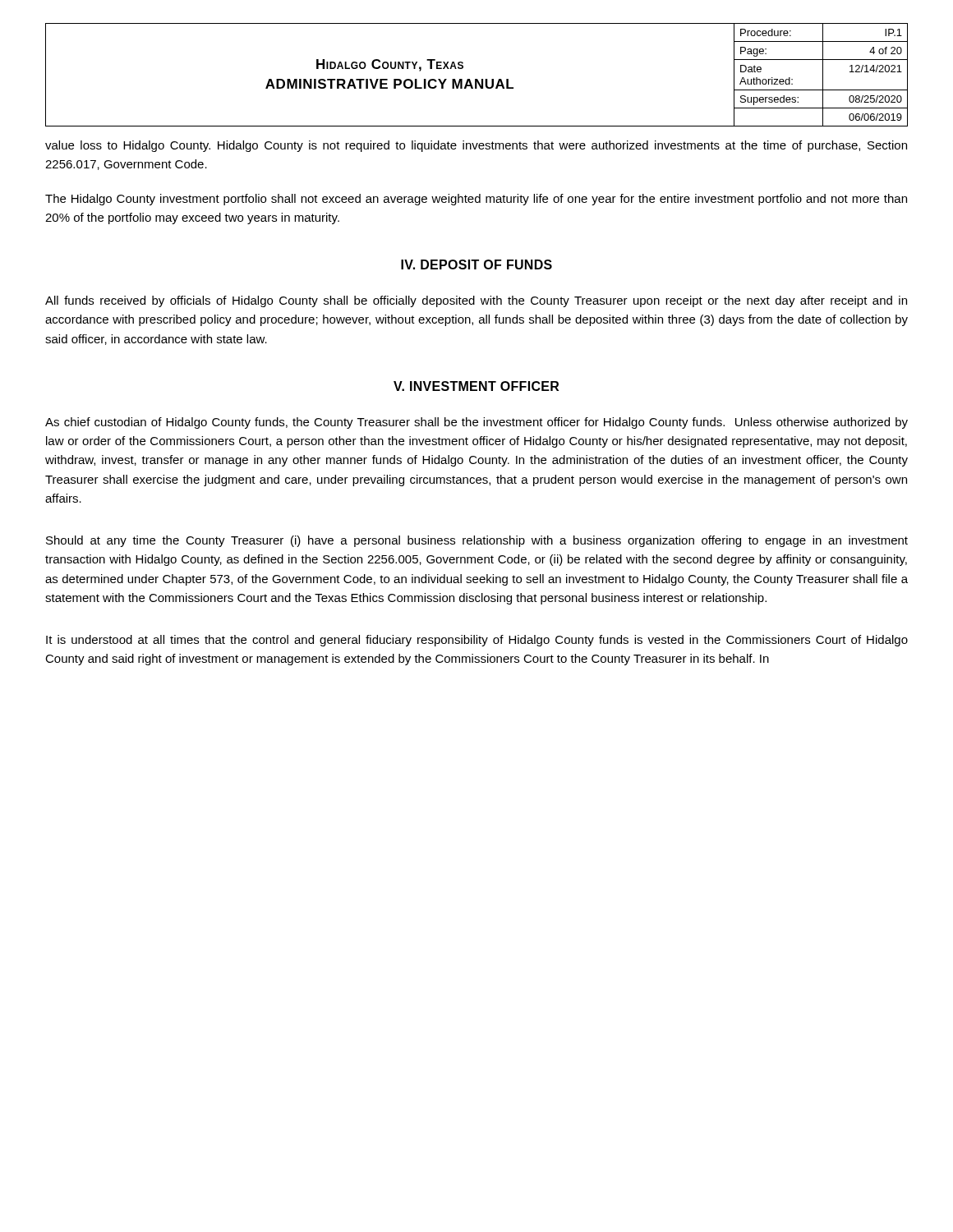
Task: Find the block starting "Should at any time the County Treasurer (i)"
Action: (x=476, y=569)
